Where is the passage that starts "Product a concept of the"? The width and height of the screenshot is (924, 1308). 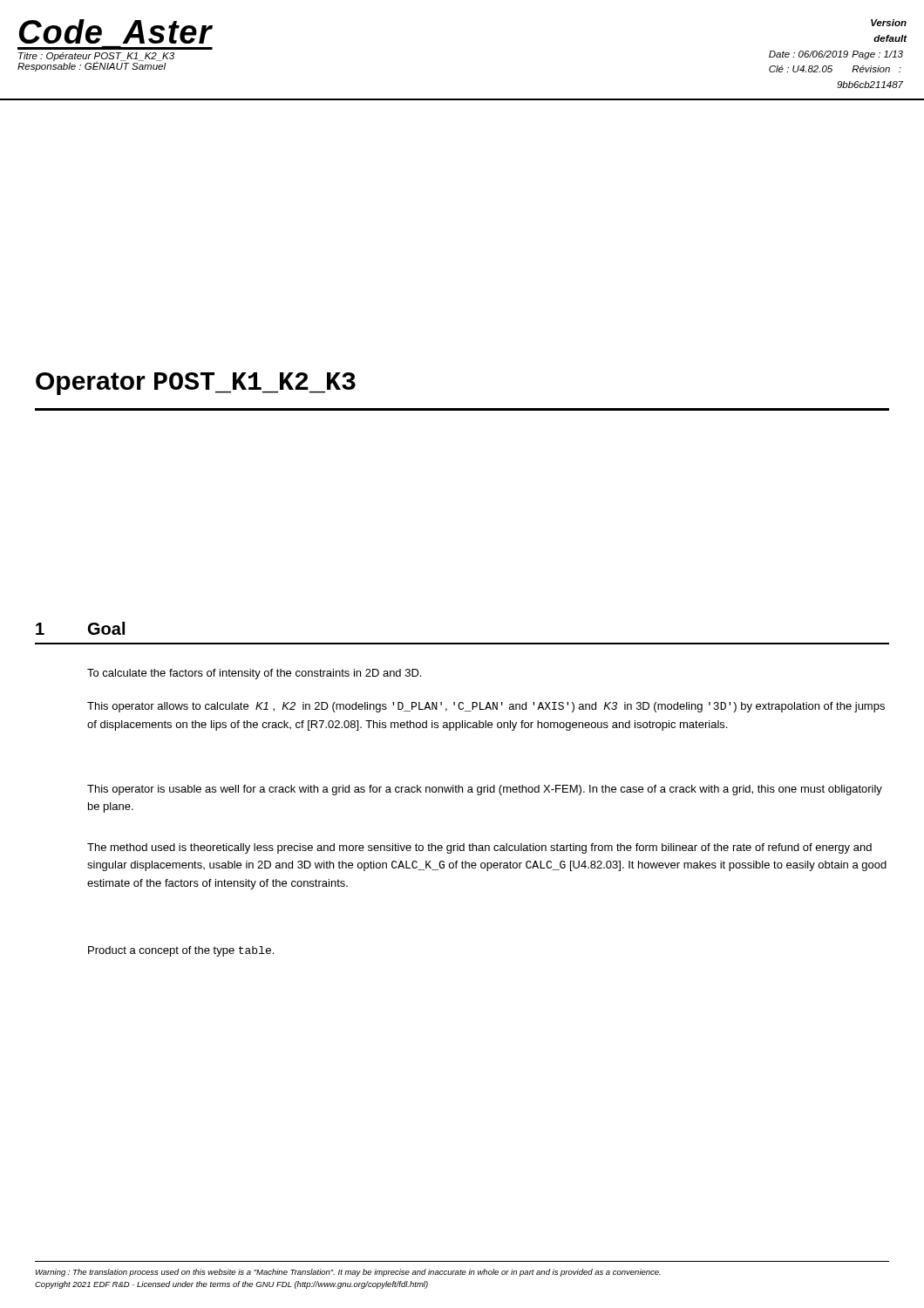pos(181,951)
